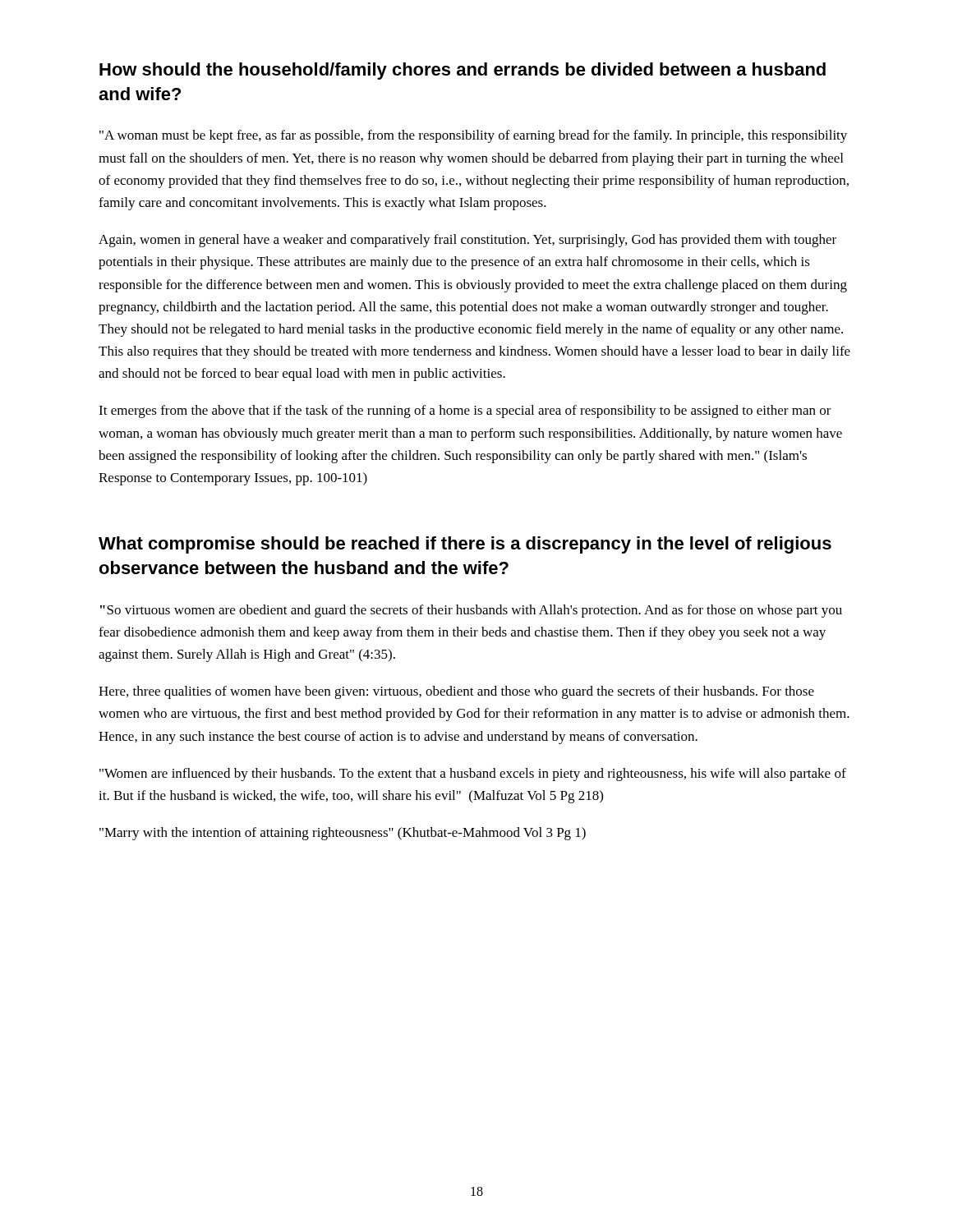
Task: Point to the element starting ""Women are influenced by"
Action: pos(472,784)
